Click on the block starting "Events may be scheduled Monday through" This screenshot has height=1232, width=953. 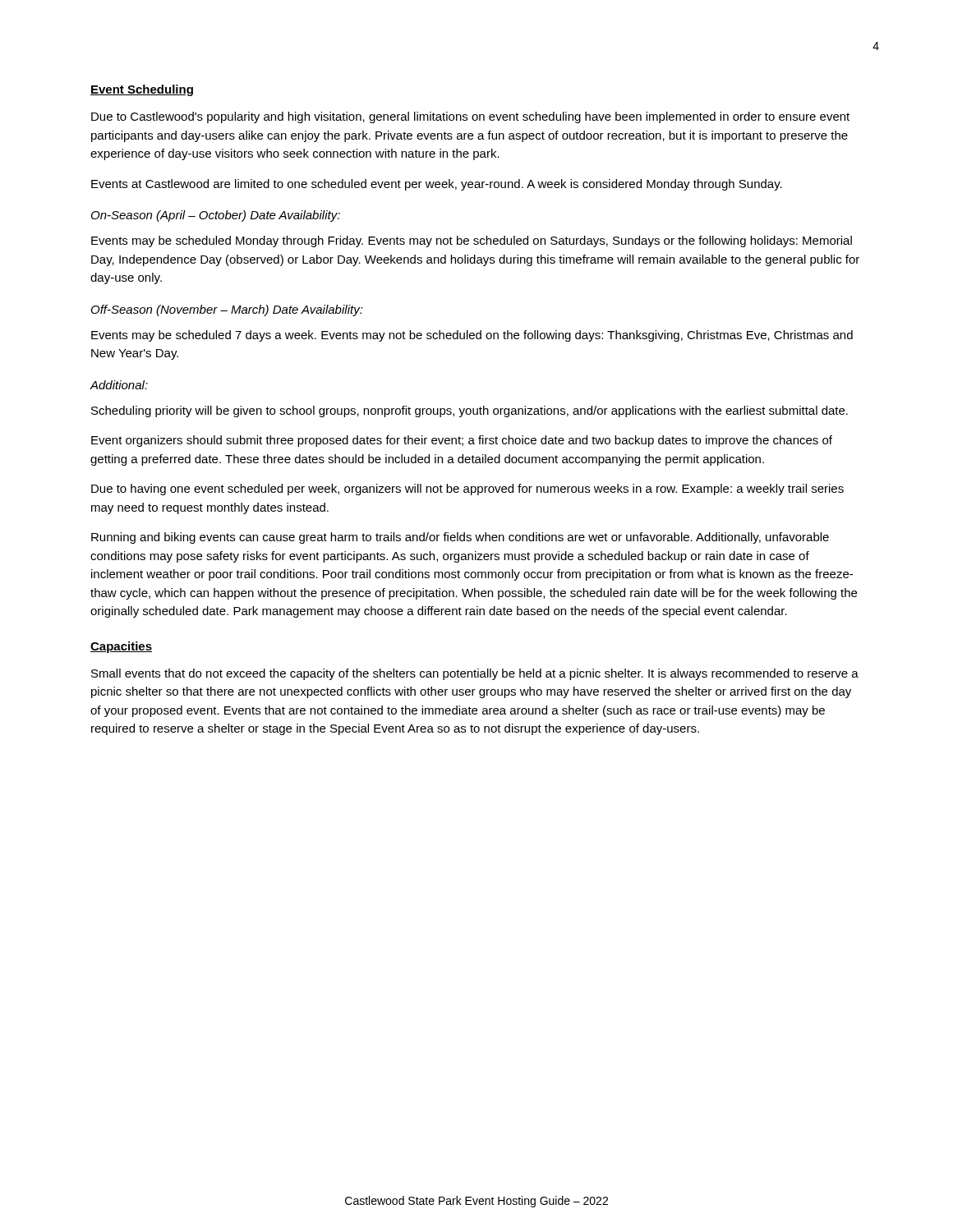point(475,259)
